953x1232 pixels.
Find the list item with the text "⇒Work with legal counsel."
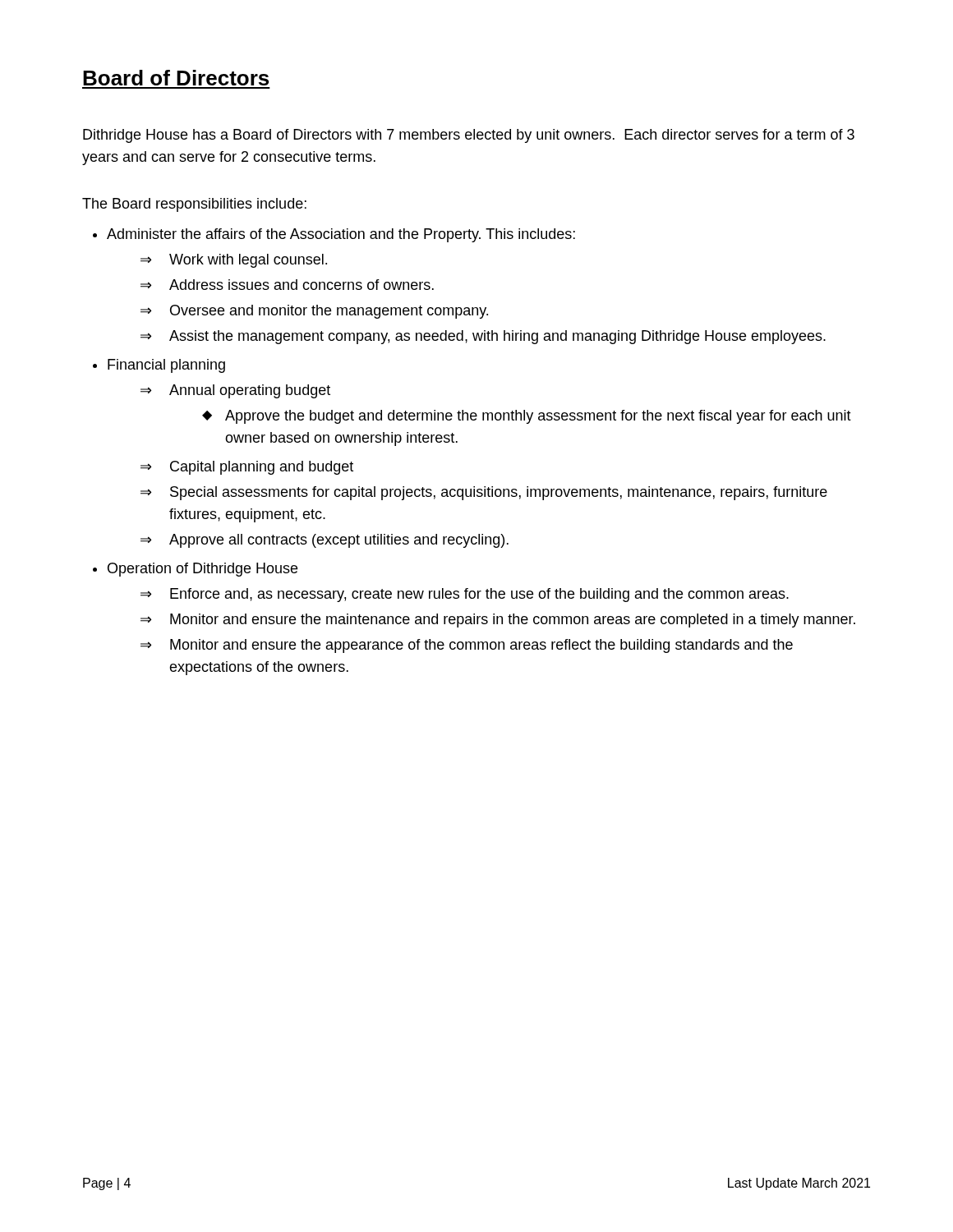234,261
